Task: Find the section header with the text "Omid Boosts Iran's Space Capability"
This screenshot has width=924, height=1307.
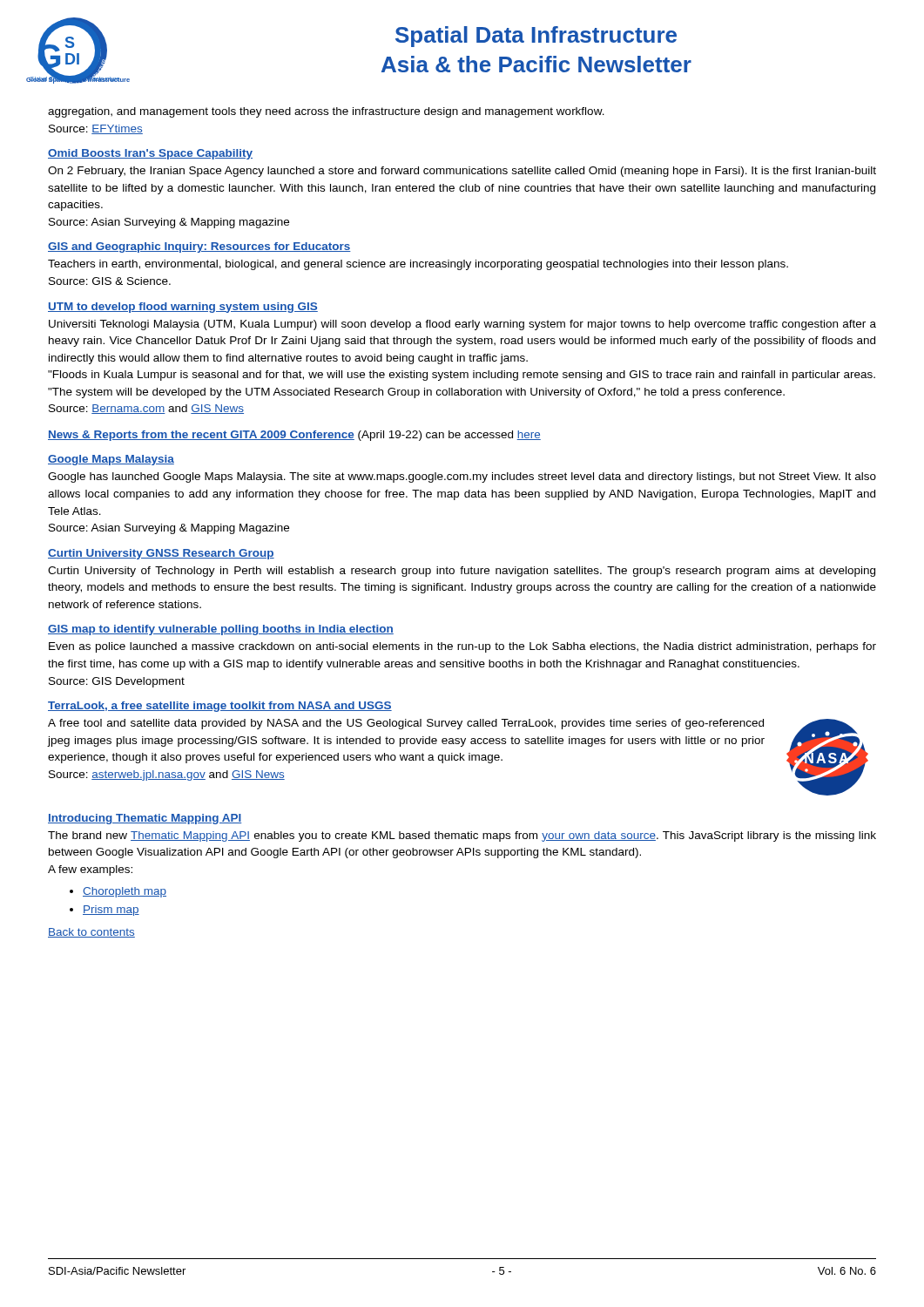Action: pos(150,153)
